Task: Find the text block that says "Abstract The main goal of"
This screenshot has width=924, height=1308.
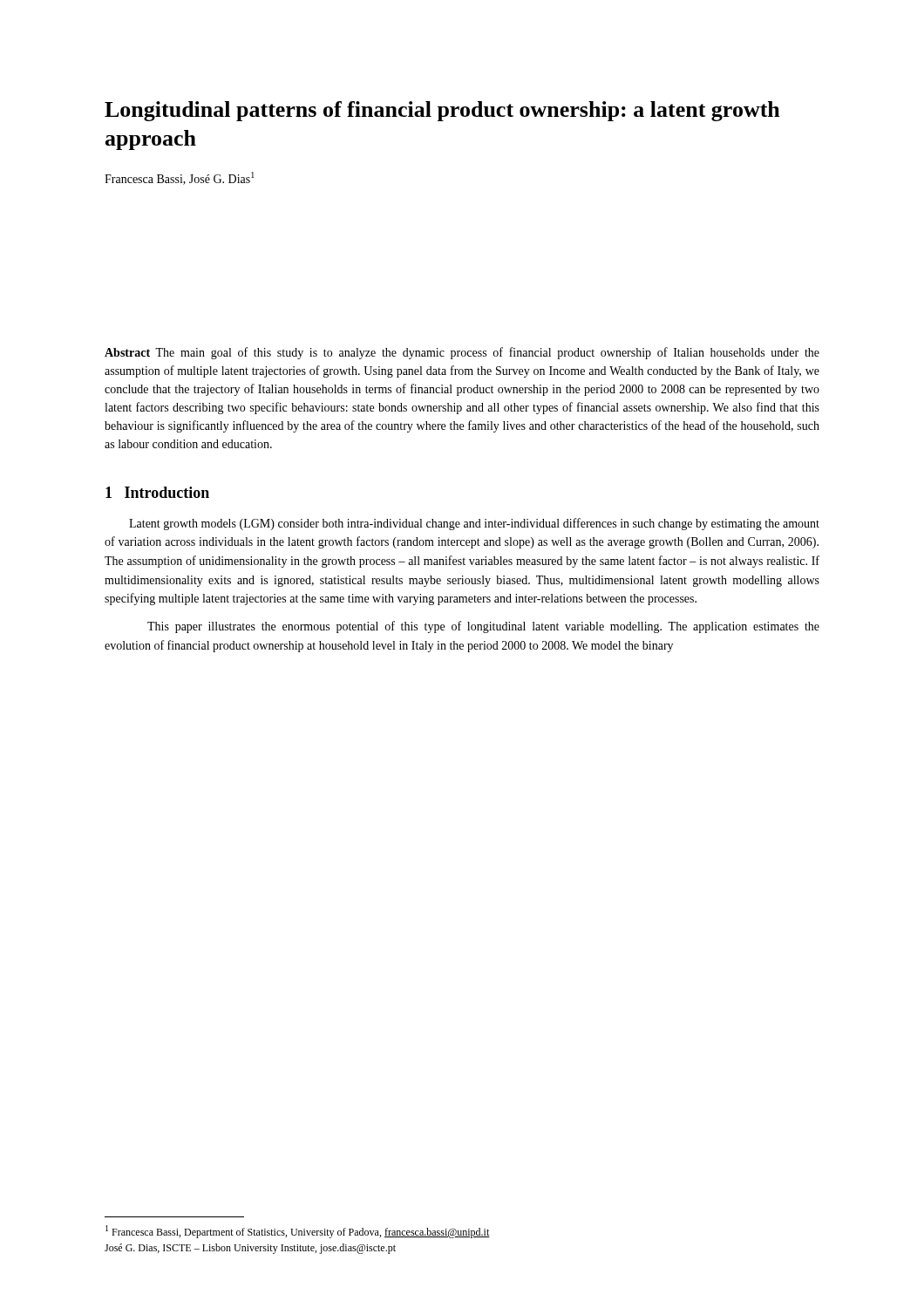Action: [462, 398]
